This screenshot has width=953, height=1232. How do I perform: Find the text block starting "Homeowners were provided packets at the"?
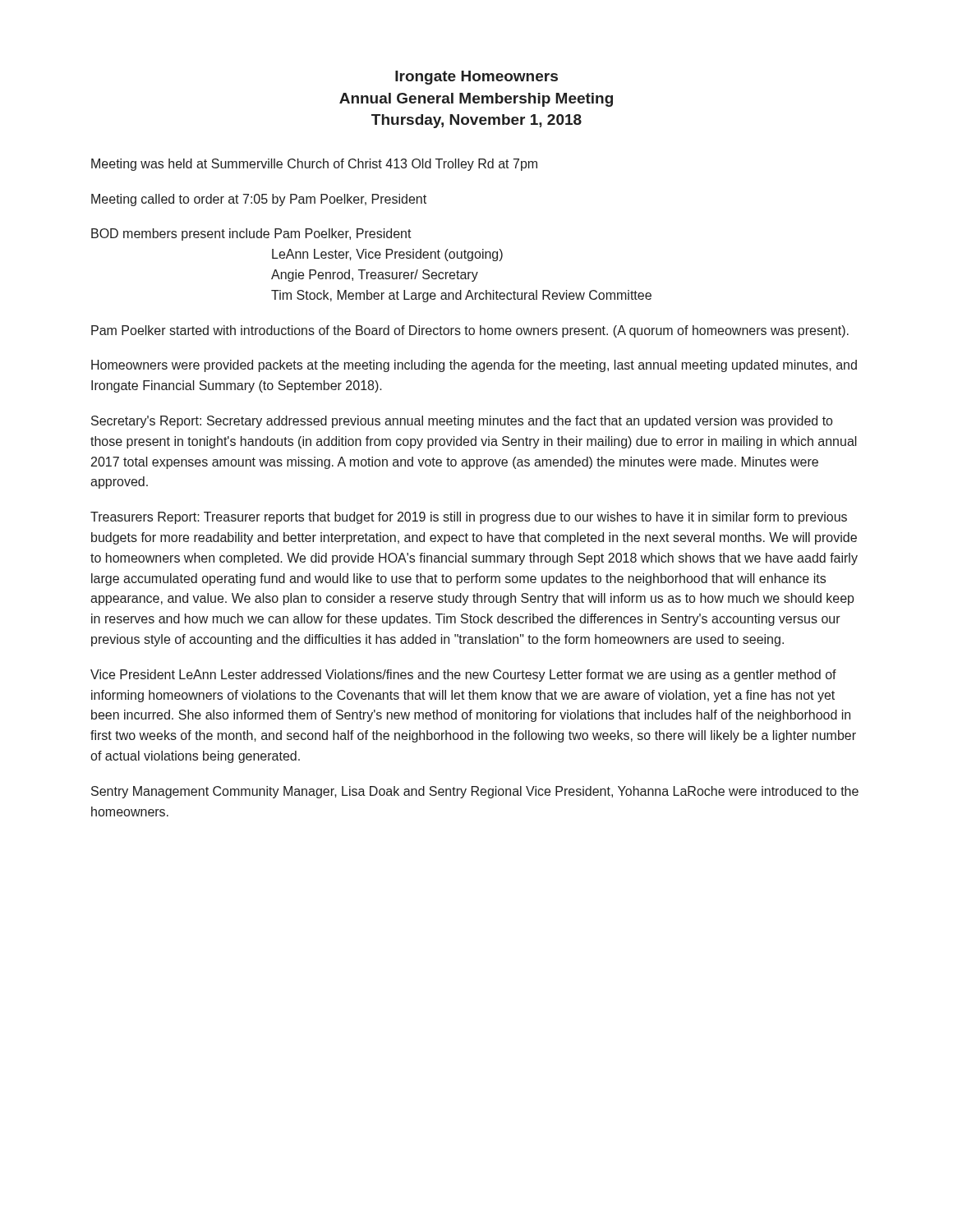click(x=474, y=376)
